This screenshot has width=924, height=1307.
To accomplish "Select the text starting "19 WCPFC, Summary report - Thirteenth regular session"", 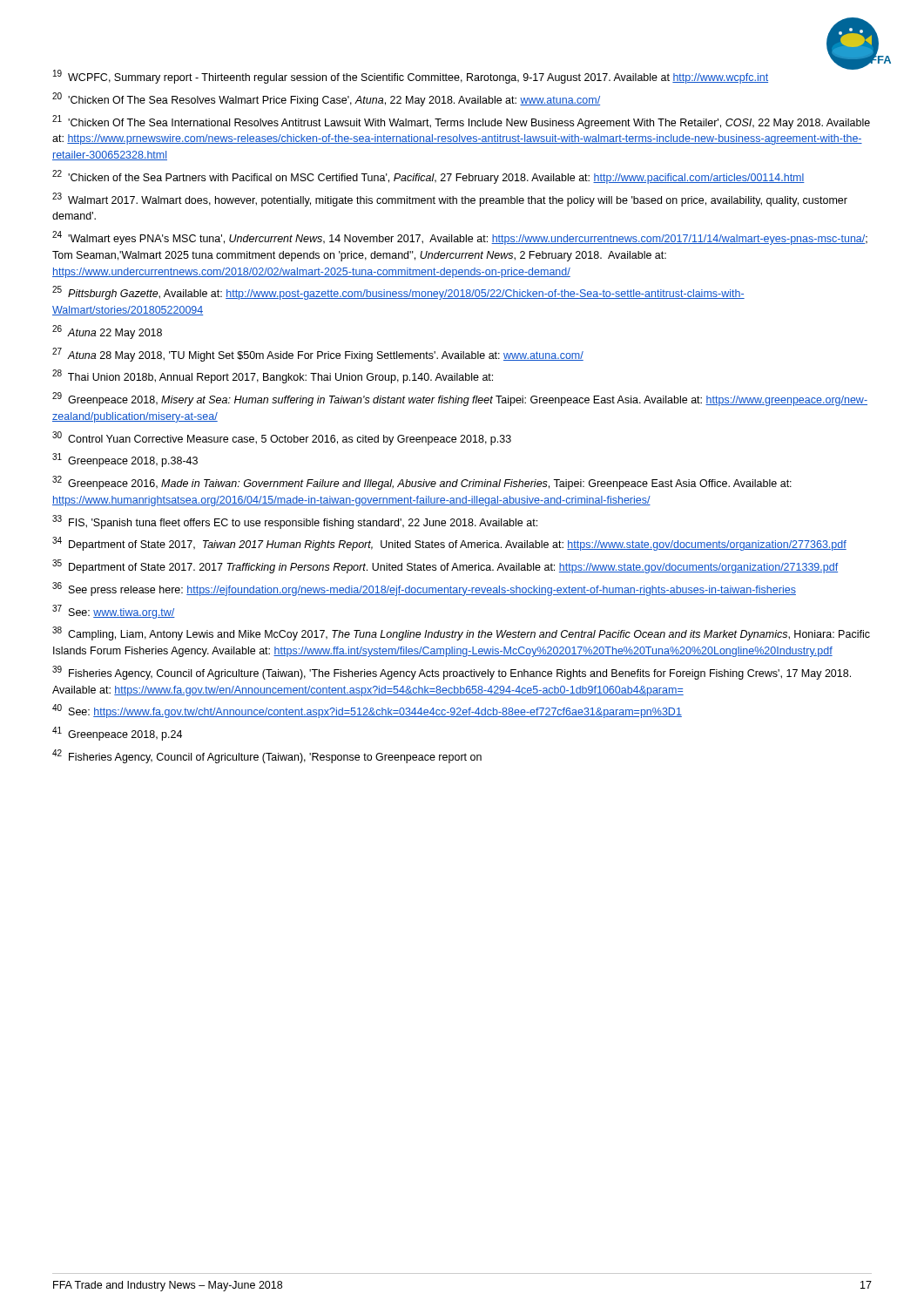I will [x=410, y=77].
